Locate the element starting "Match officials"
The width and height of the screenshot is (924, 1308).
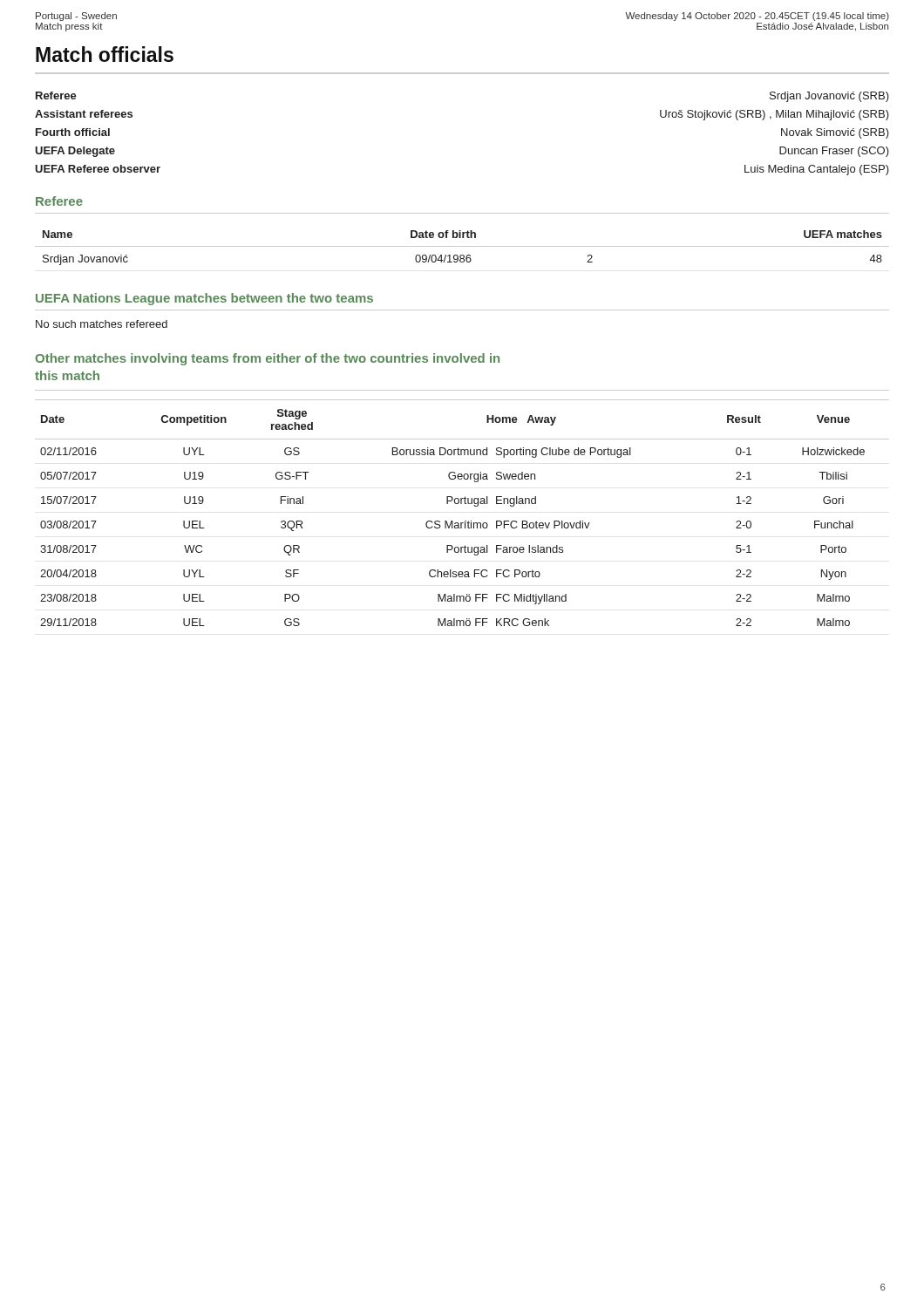(105, 55)
